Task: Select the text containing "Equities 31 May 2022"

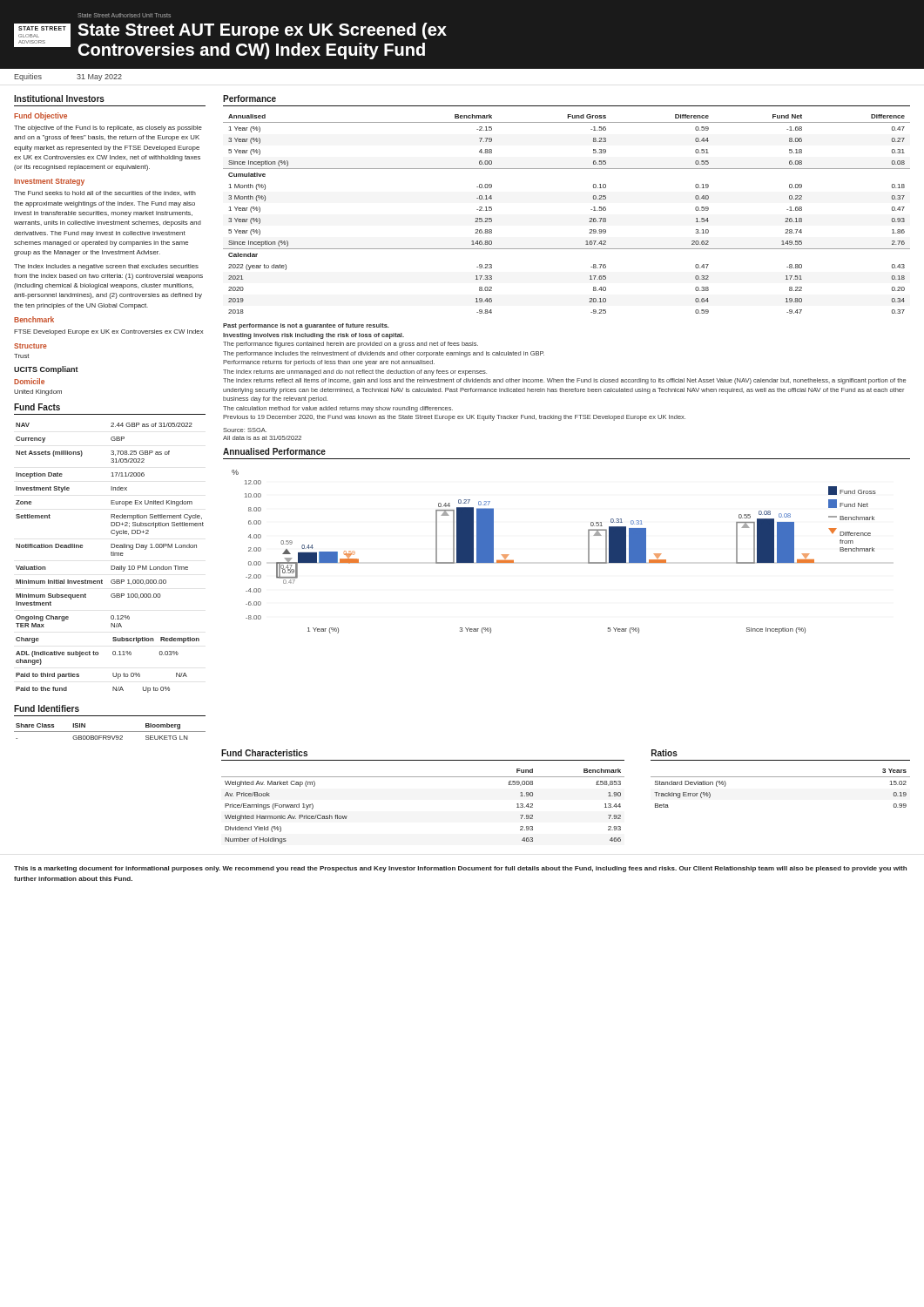Action: point(68,77)
